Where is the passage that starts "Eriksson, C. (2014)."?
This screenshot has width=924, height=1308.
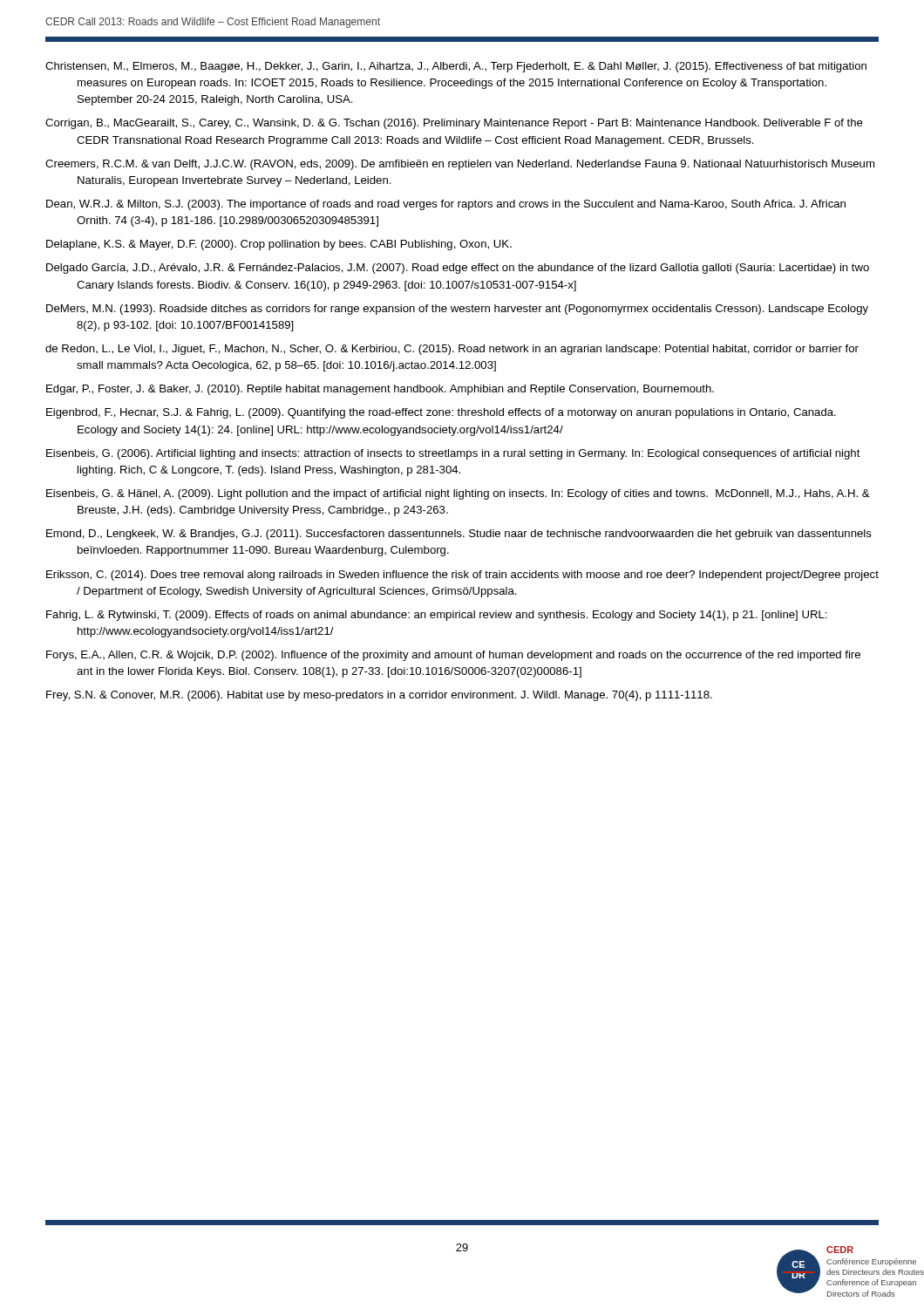pyautogui.click(x=462, y=582)
